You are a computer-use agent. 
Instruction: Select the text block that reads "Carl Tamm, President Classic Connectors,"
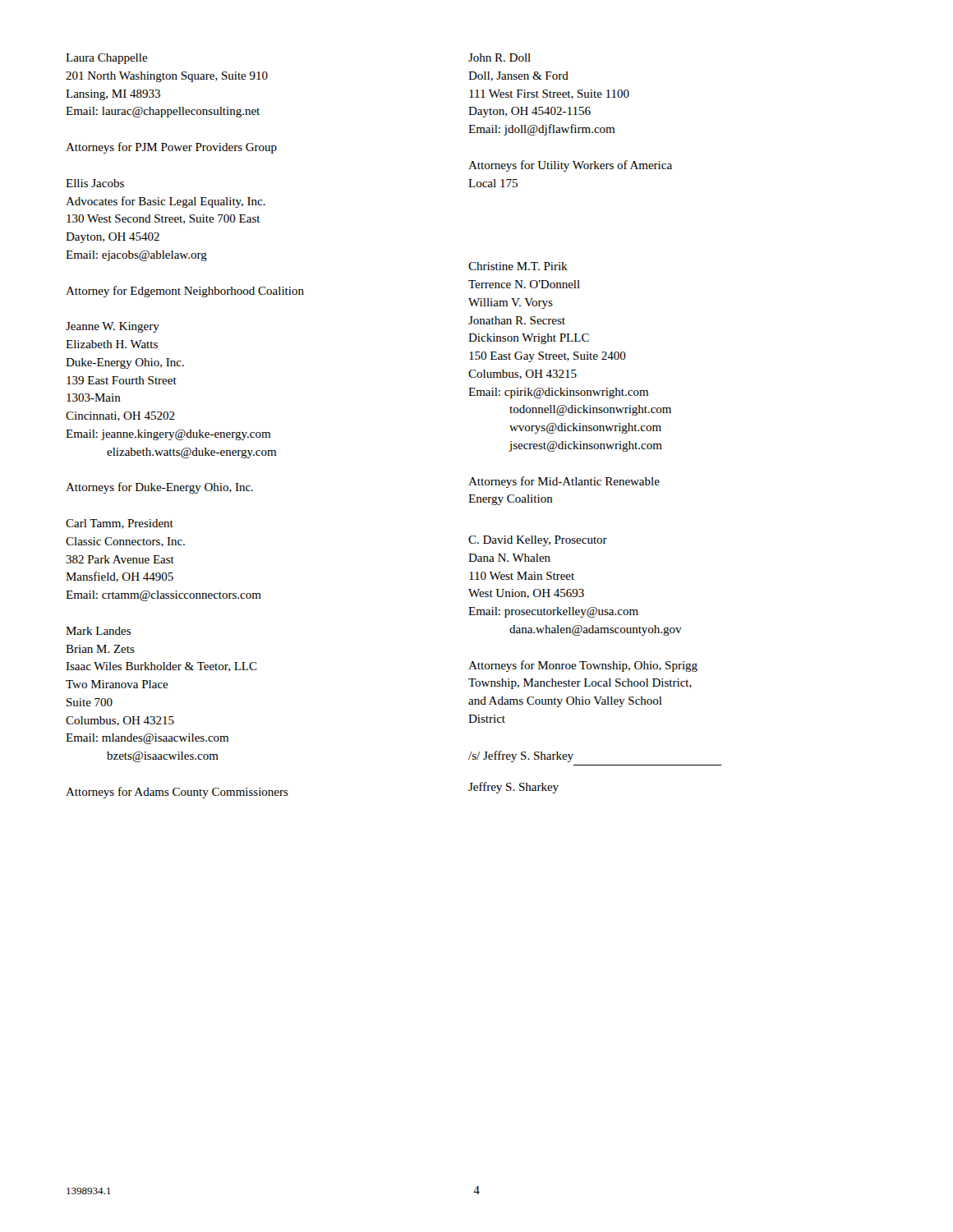click(120, 524)
